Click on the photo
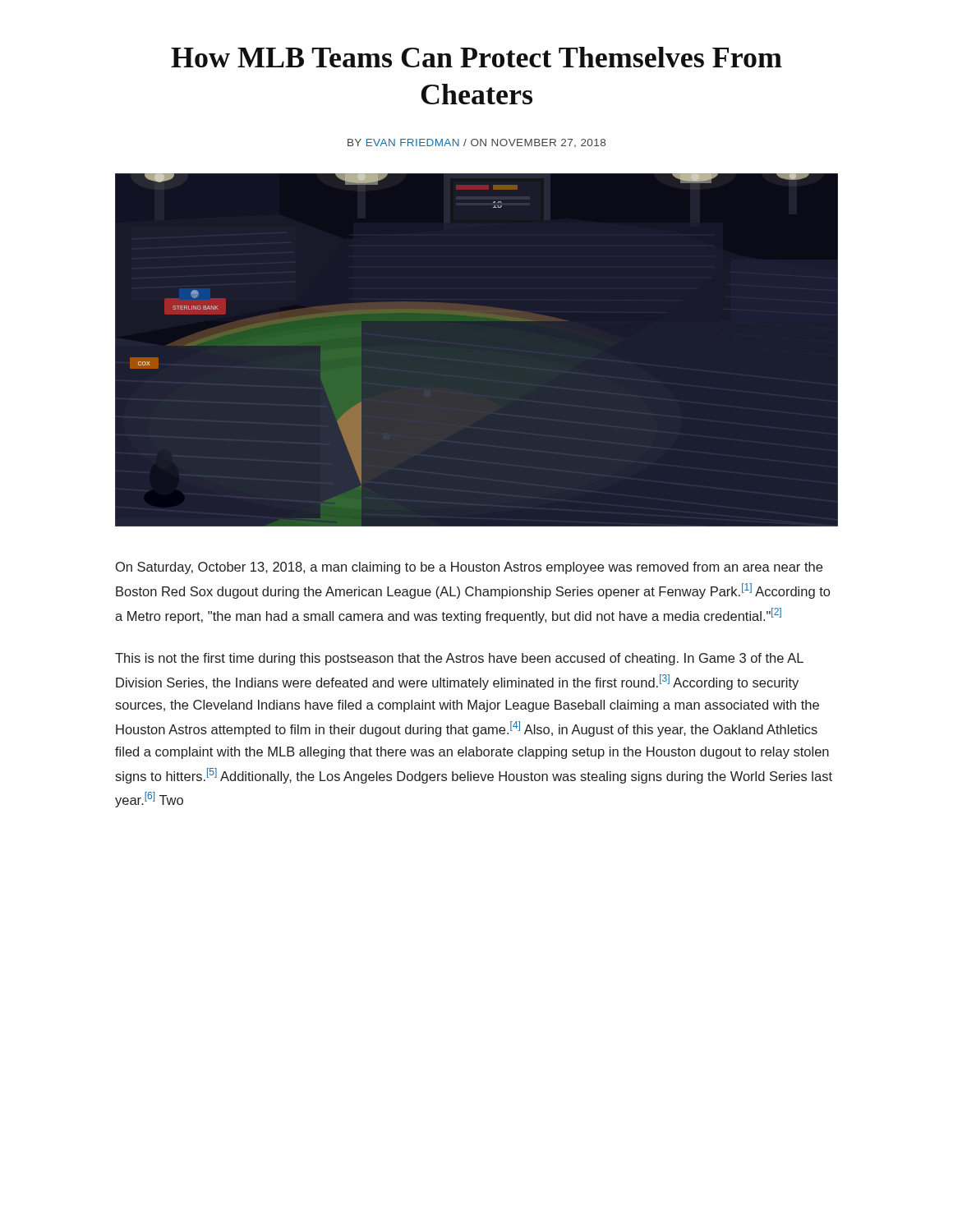 (476, 352)
